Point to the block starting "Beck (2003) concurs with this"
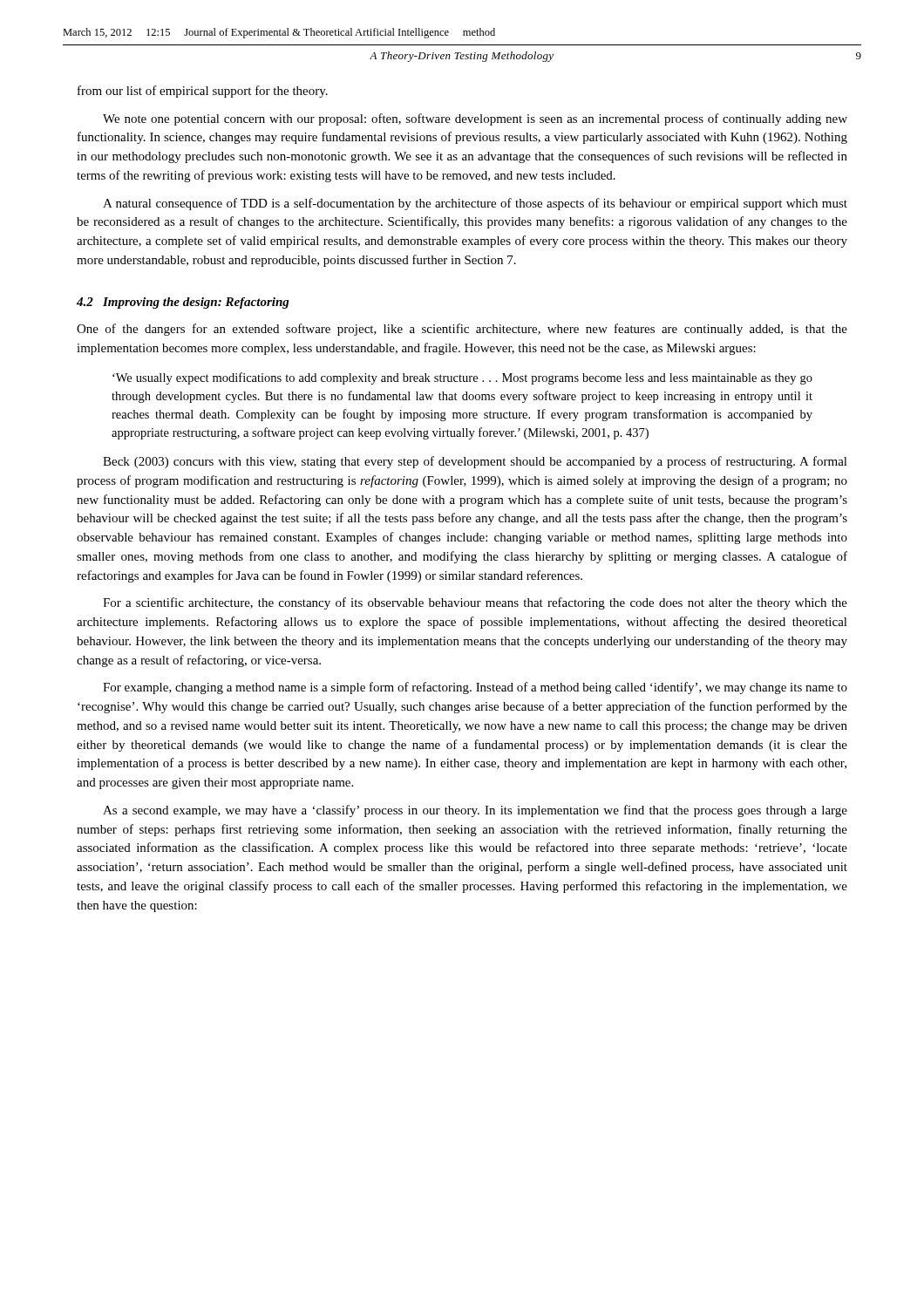924x1308 pixels. point(462,518)
